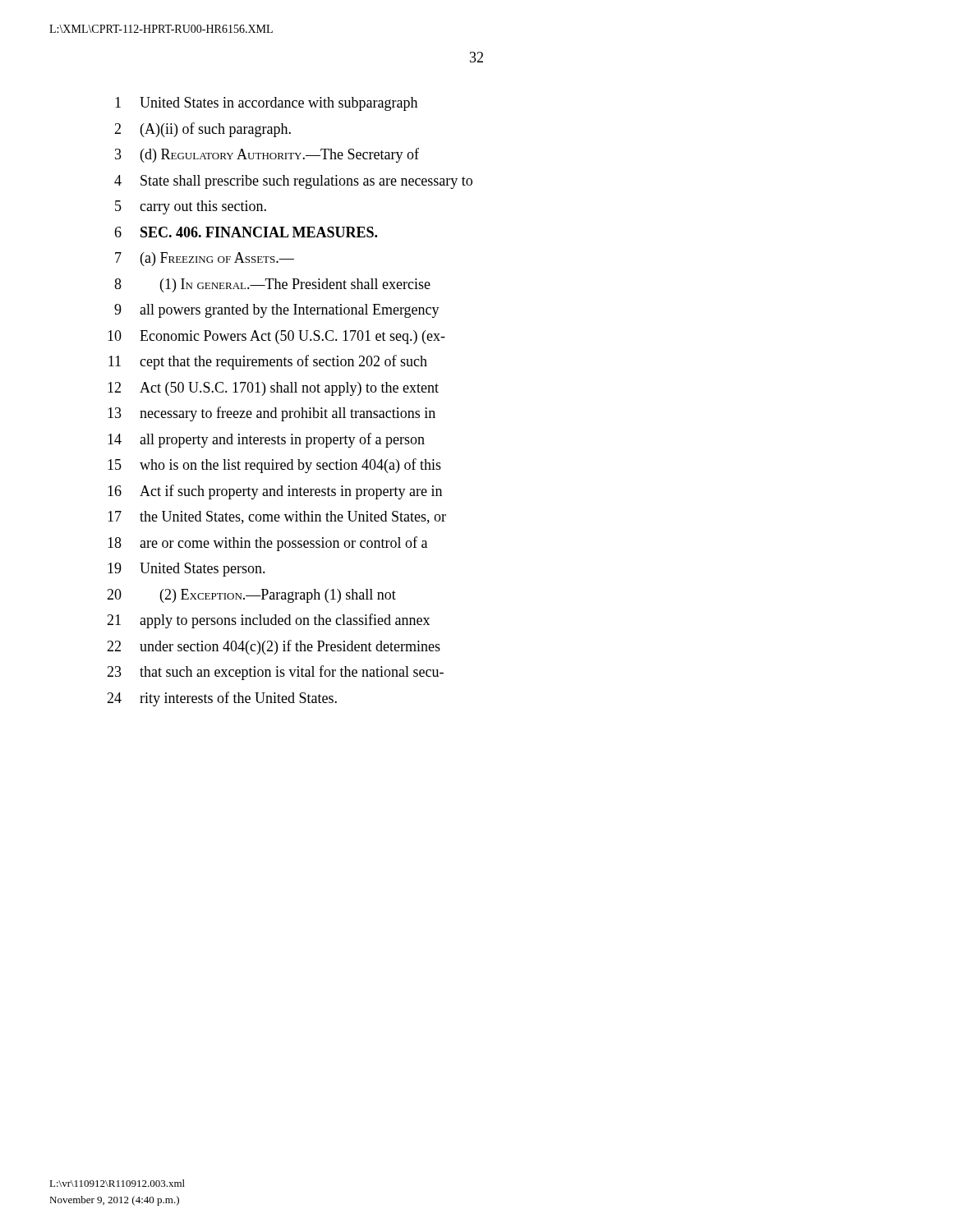Viewport: 953px width, 1232px height.
Task: Point to the block beginning "20 (2) Exception.—Paragraph (1)"
Action: 251,596
